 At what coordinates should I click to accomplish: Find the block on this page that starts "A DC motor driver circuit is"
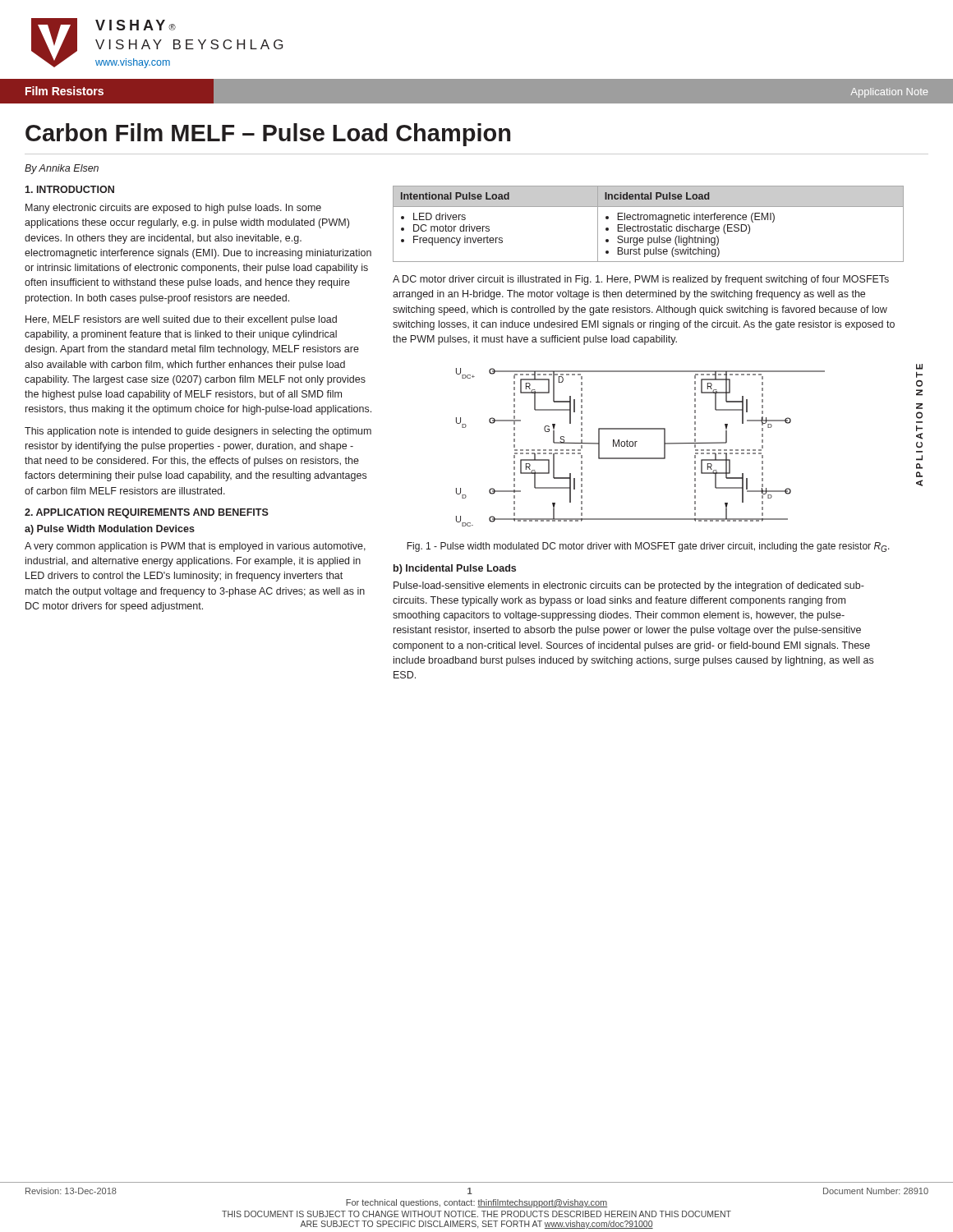pos(644,309)
